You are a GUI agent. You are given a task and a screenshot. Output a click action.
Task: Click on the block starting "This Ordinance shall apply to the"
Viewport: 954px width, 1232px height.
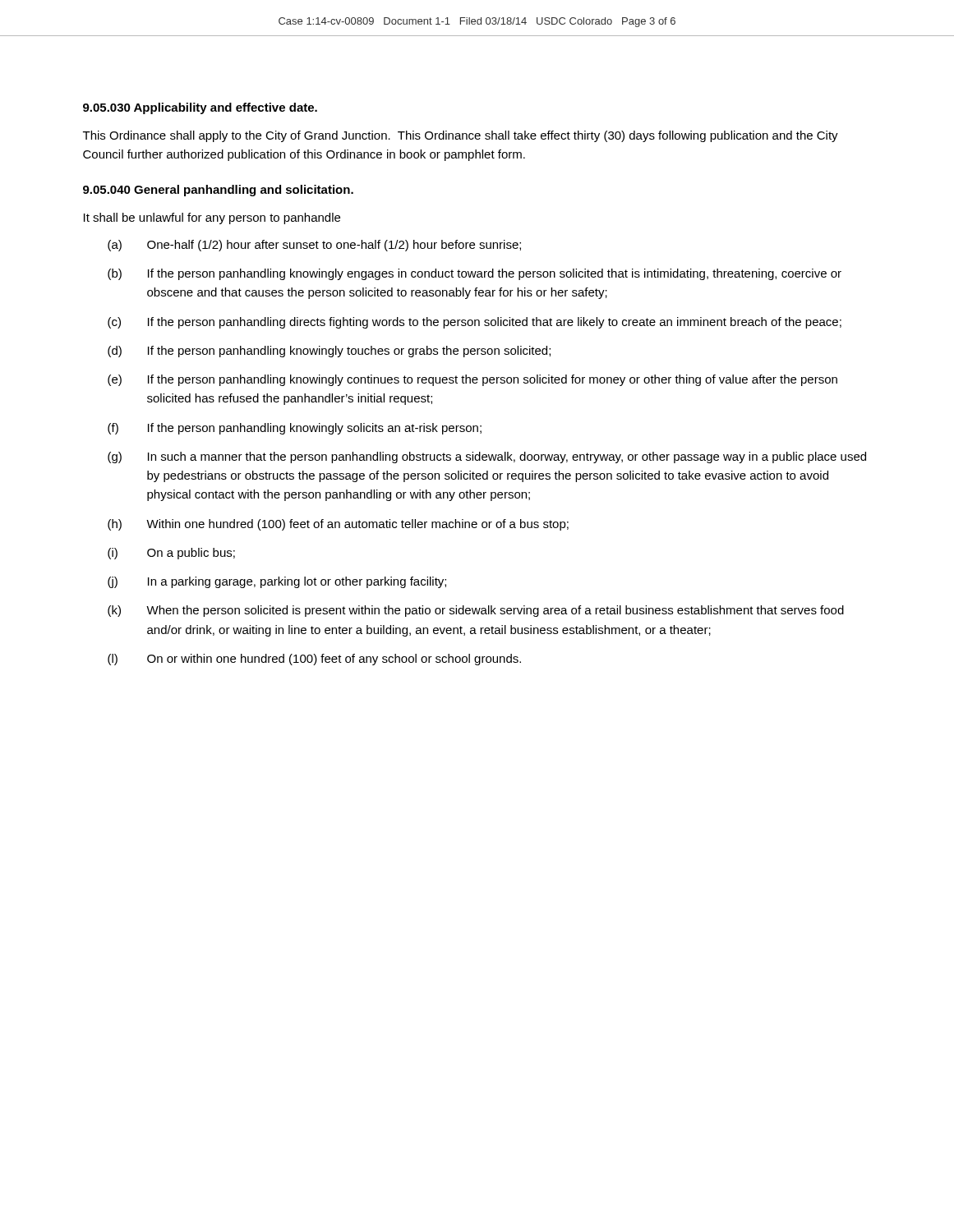click(x=460, y=145)
